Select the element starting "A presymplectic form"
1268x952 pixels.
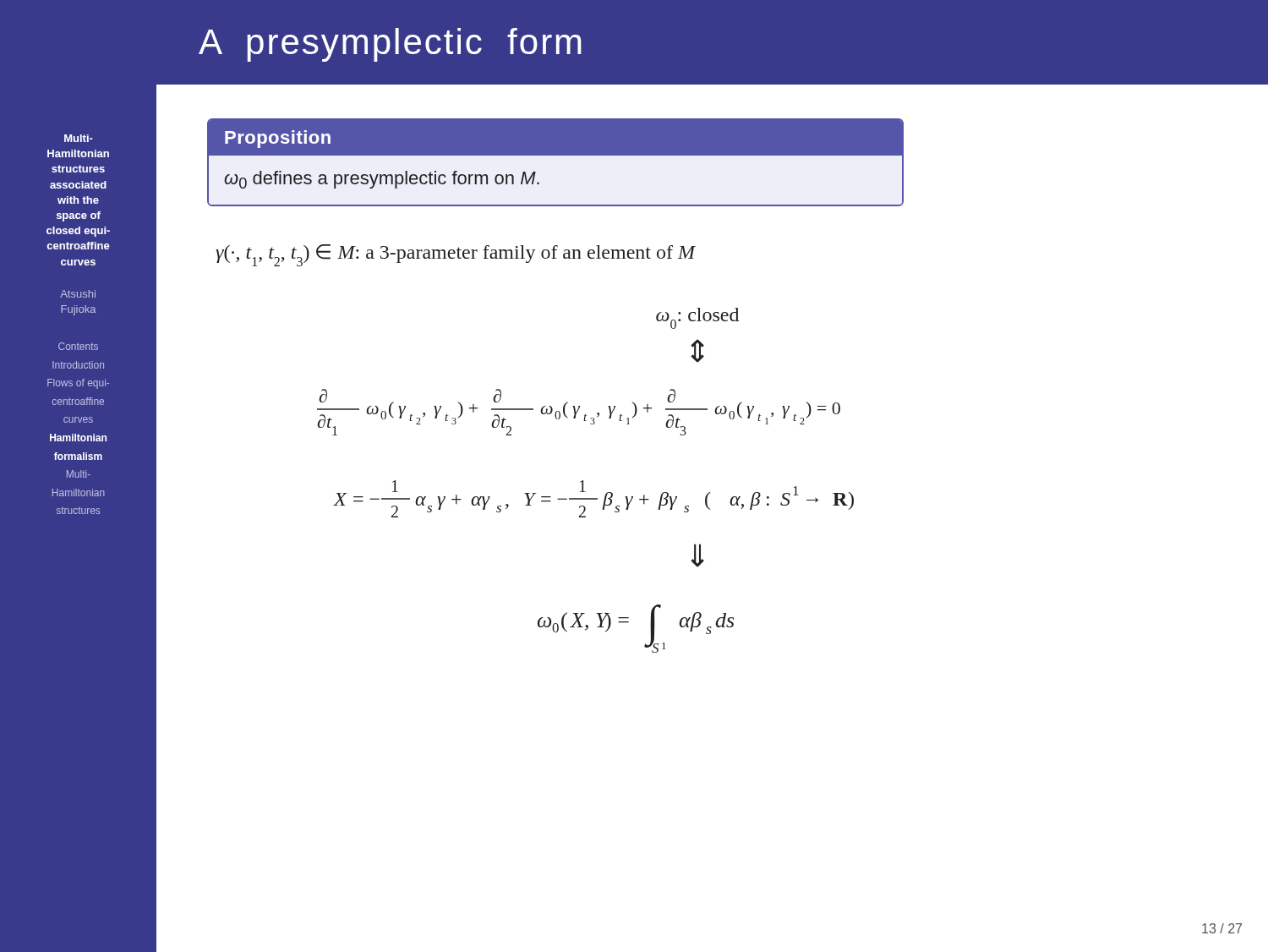(392, 42)
